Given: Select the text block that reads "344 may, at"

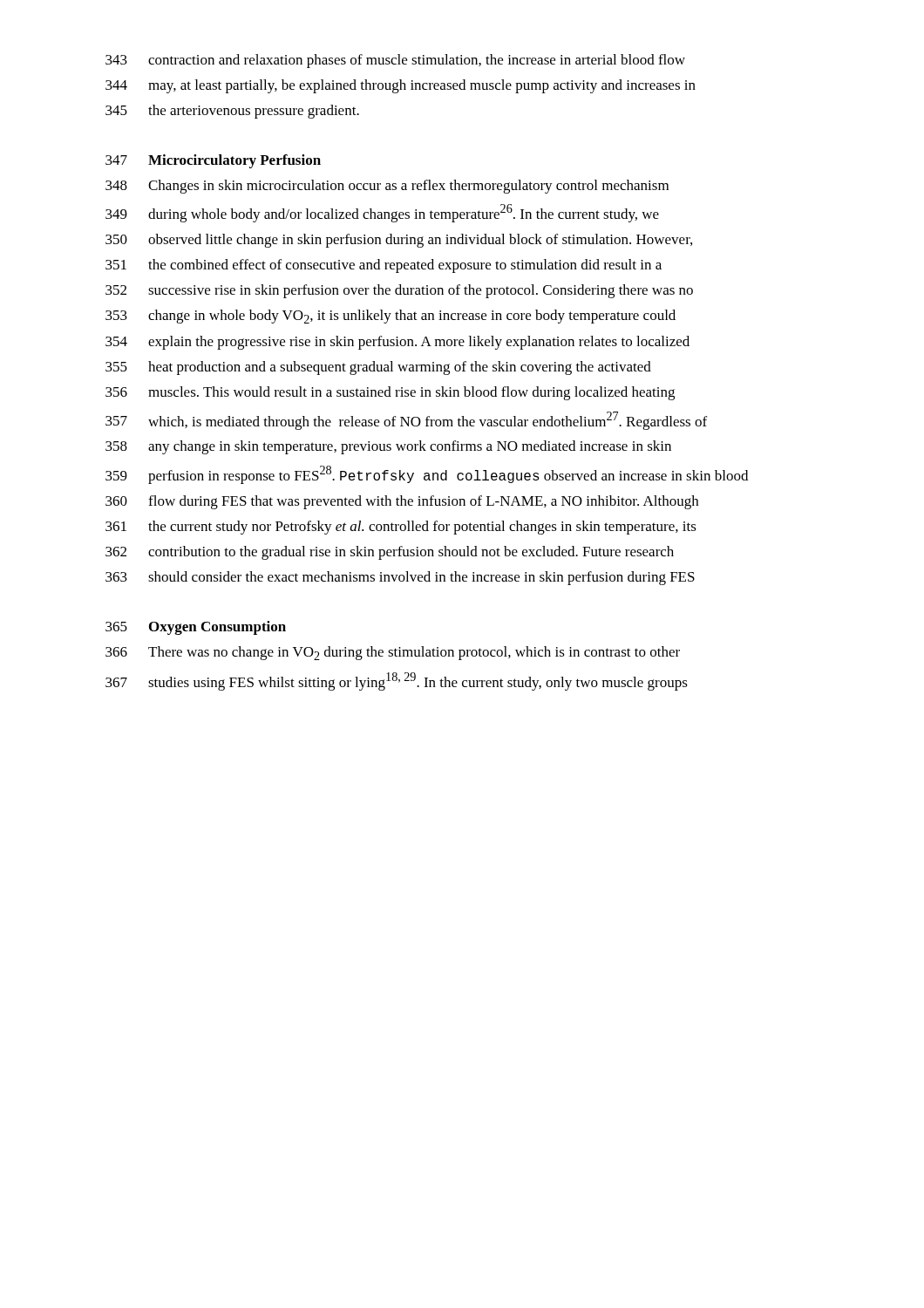Looking at the screenshot, I should point(472,86).
